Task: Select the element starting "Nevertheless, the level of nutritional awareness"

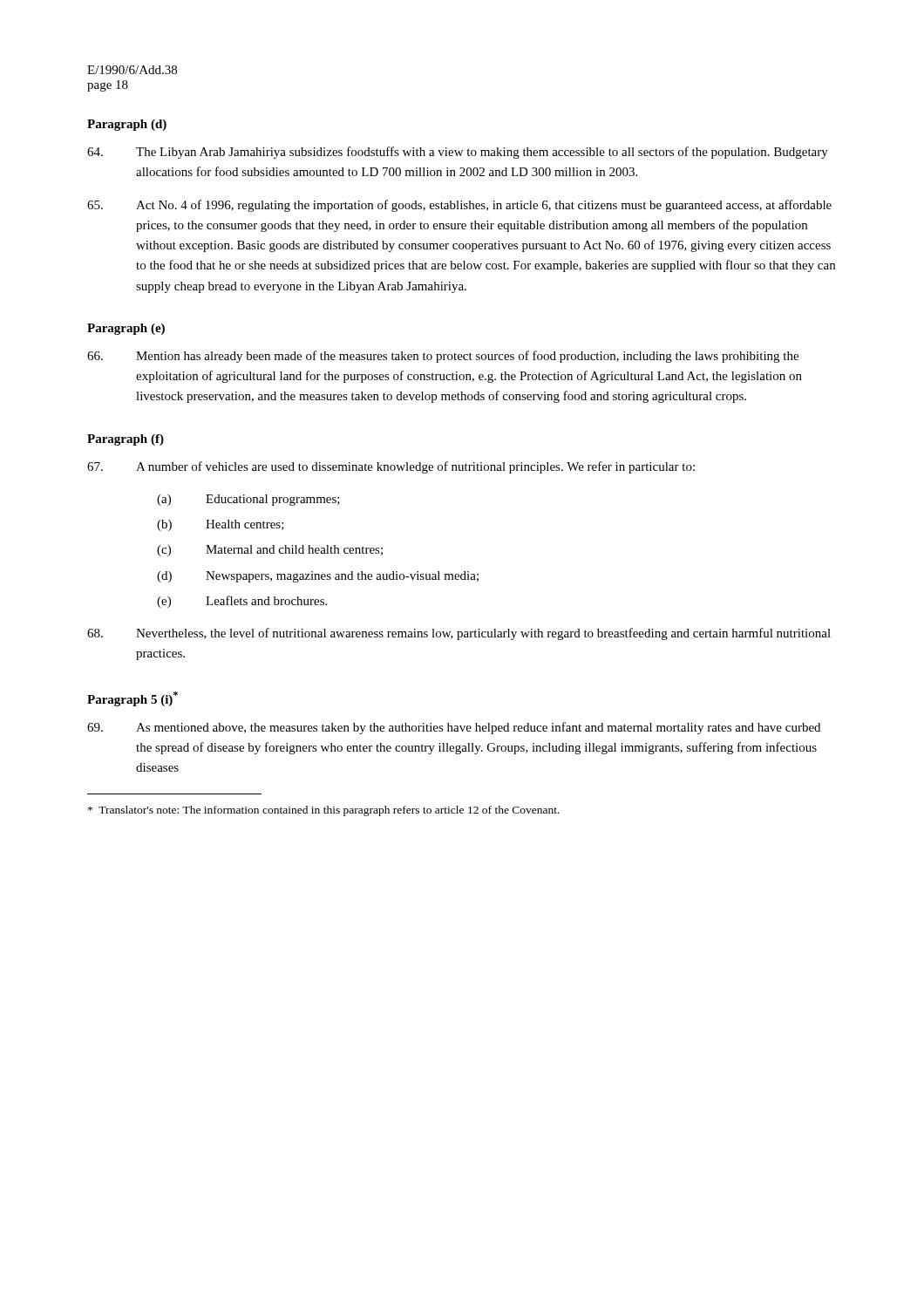Action: pos(462,644)
